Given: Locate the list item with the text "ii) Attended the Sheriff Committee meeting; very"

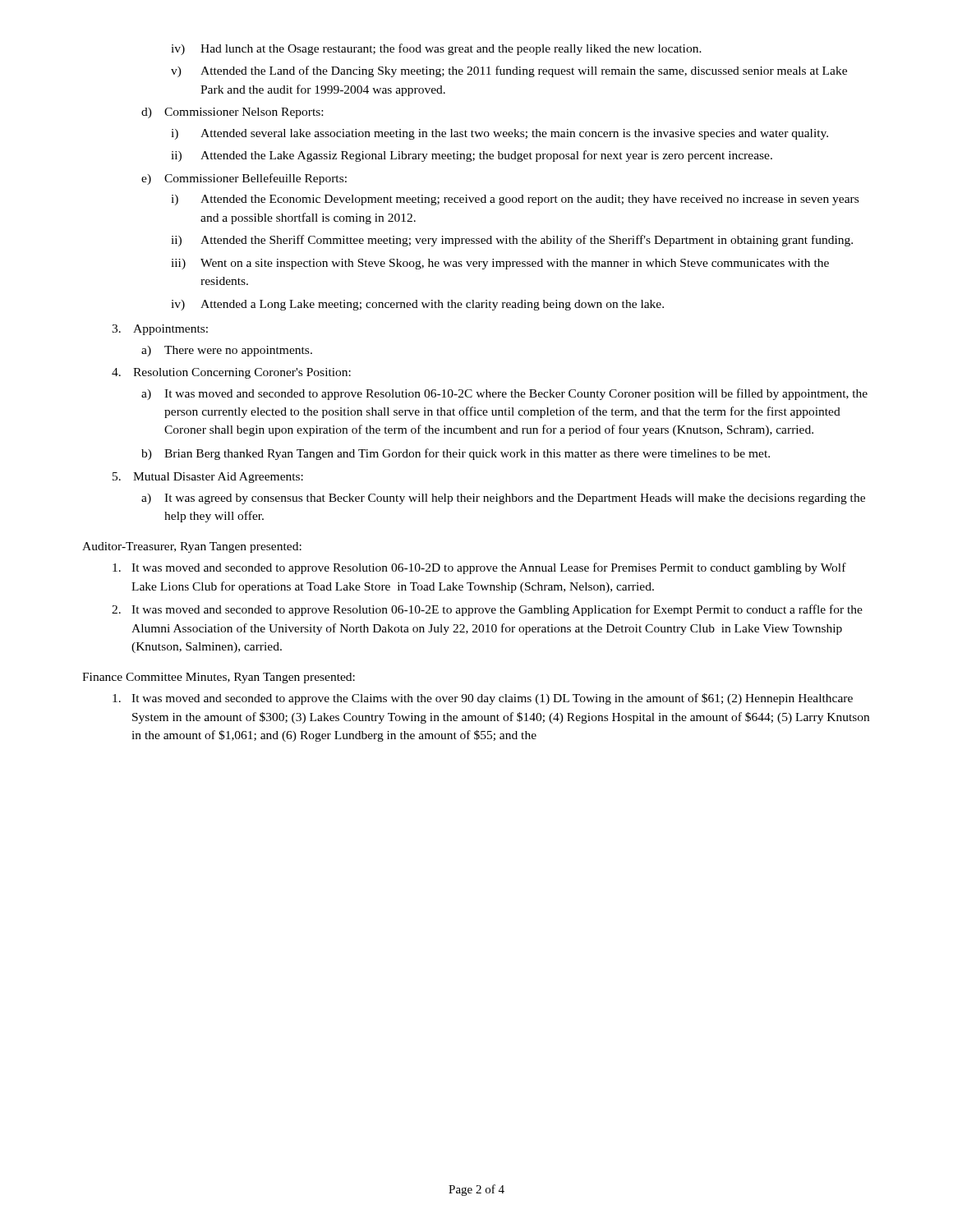Looking at the screenshot, I should tap(521, 240).
